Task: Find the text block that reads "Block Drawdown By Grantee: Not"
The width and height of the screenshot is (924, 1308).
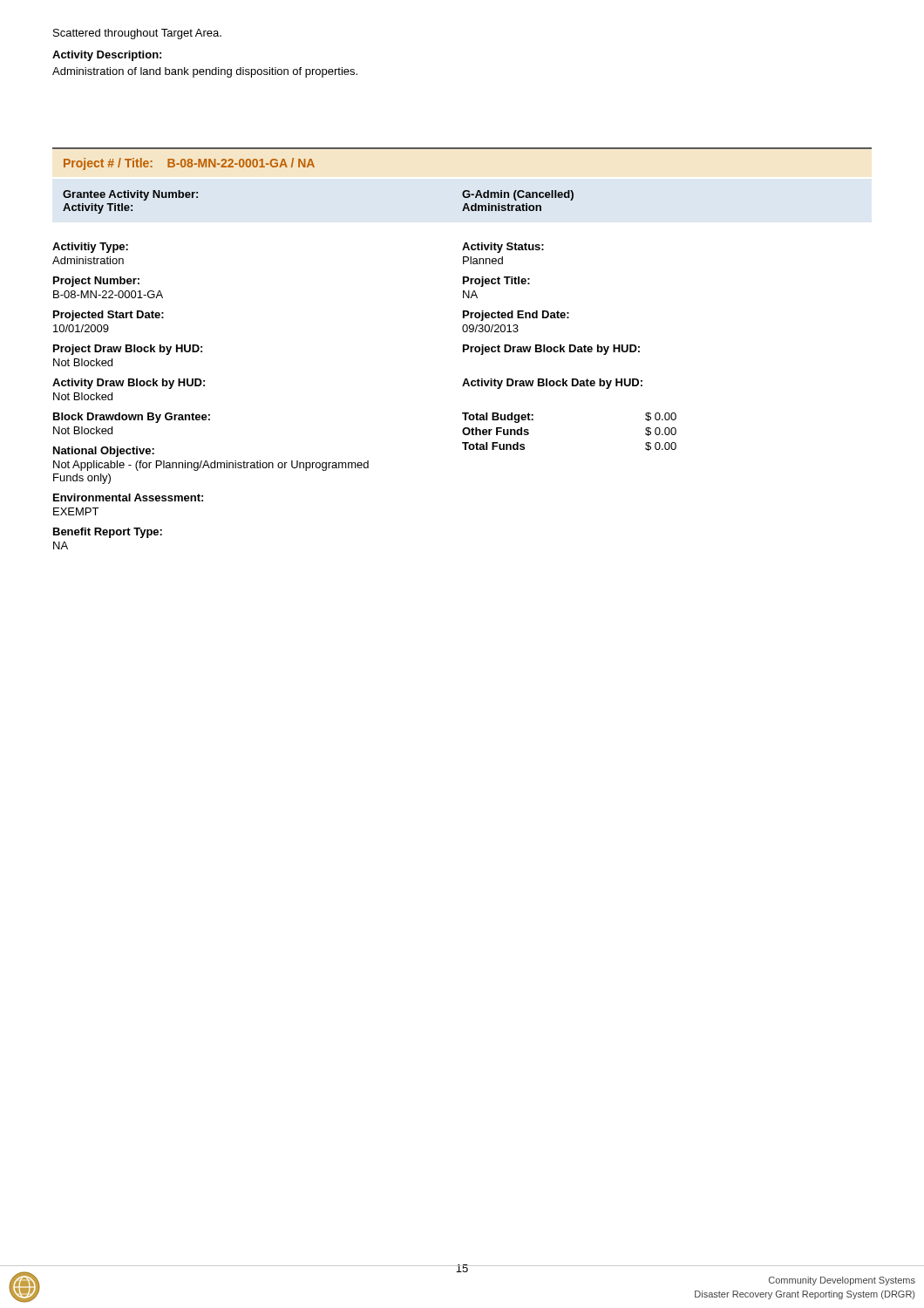Action: (132, 418)
